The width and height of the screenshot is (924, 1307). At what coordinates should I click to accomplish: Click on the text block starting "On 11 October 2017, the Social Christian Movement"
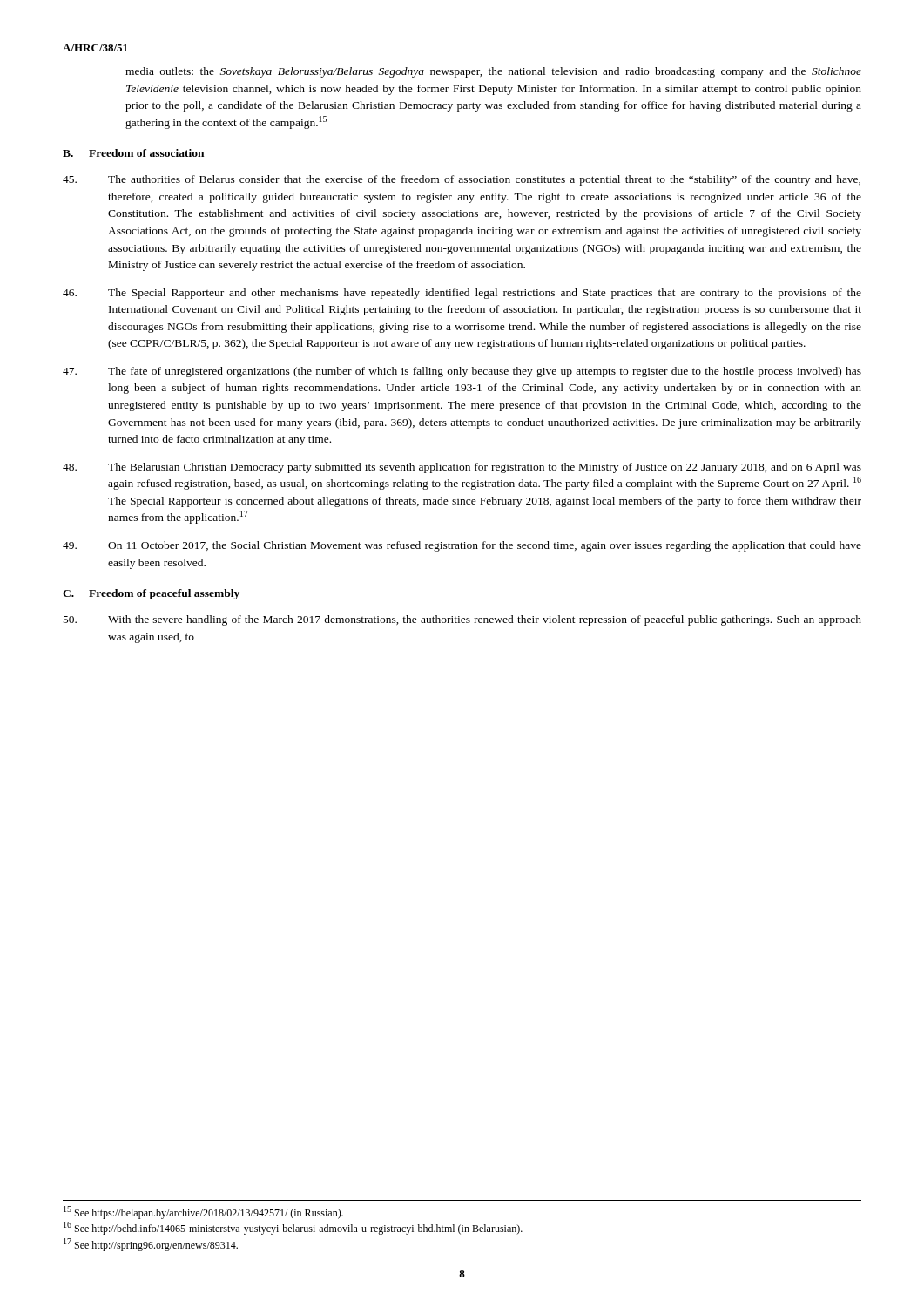click(x=462, y=554)
